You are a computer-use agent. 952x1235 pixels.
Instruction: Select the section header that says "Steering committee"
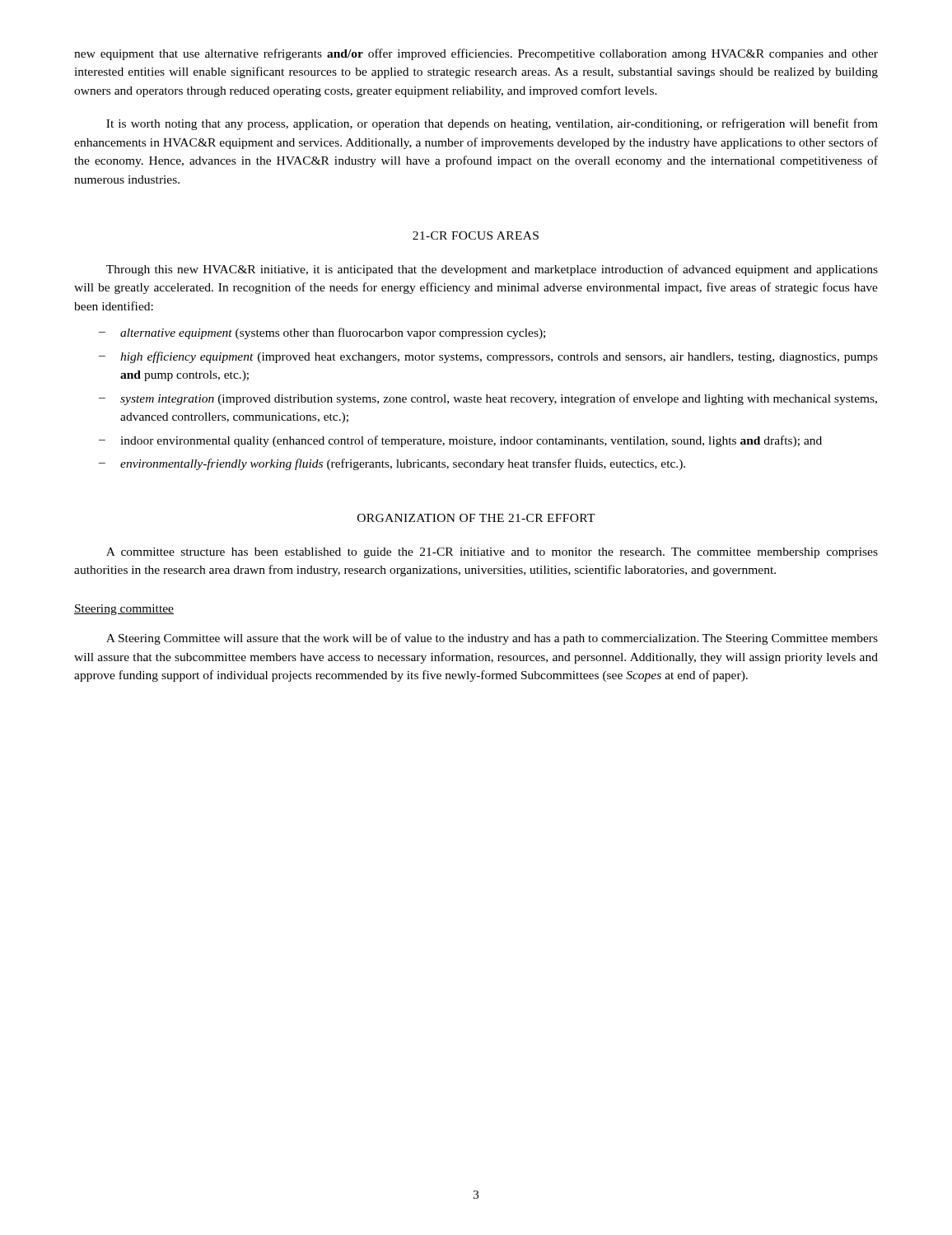coord(124,610)
